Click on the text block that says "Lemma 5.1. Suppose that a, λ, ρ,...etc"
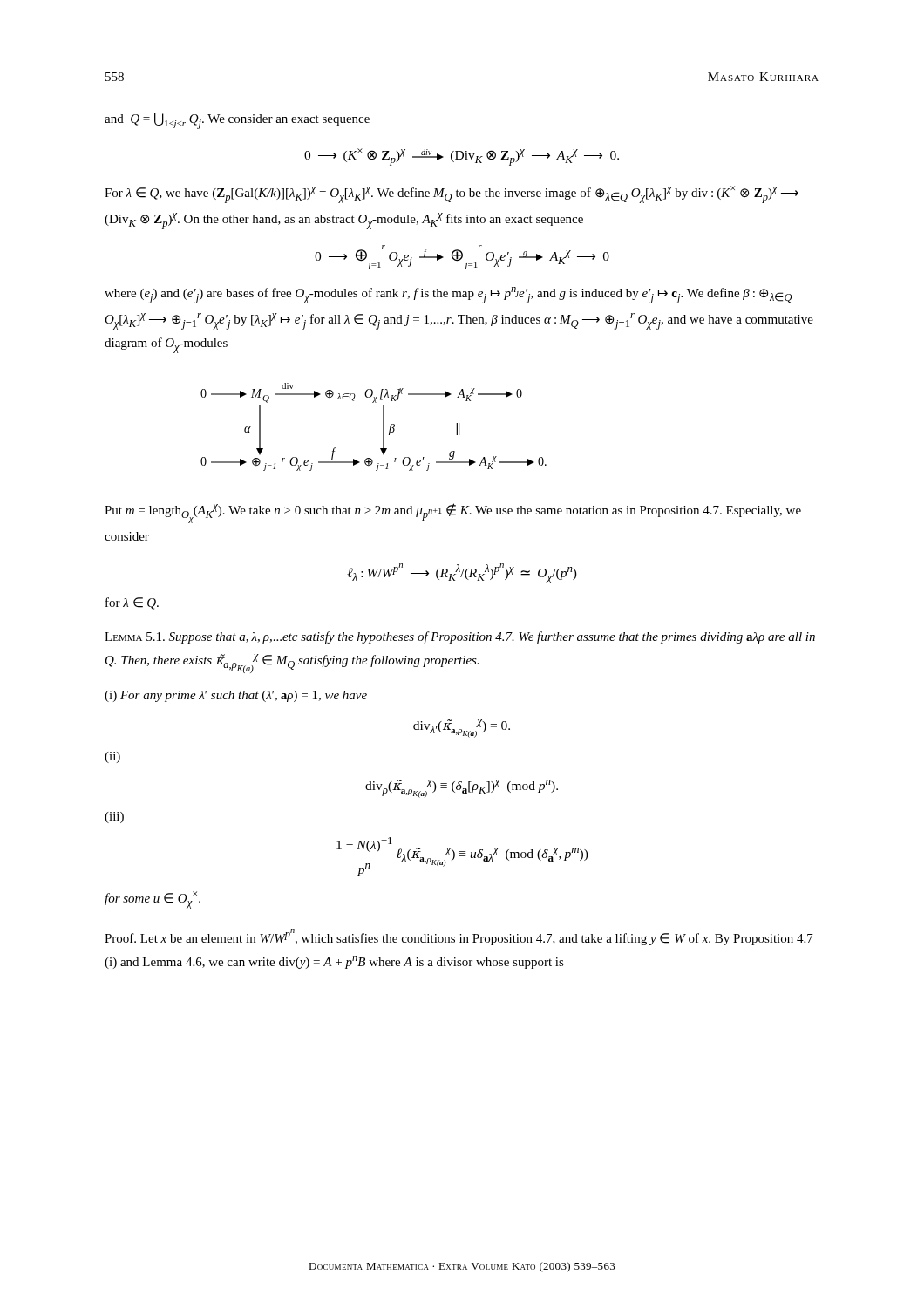Screen dimensions: 1308x924 pyautogui.click(x=460, y=651)
